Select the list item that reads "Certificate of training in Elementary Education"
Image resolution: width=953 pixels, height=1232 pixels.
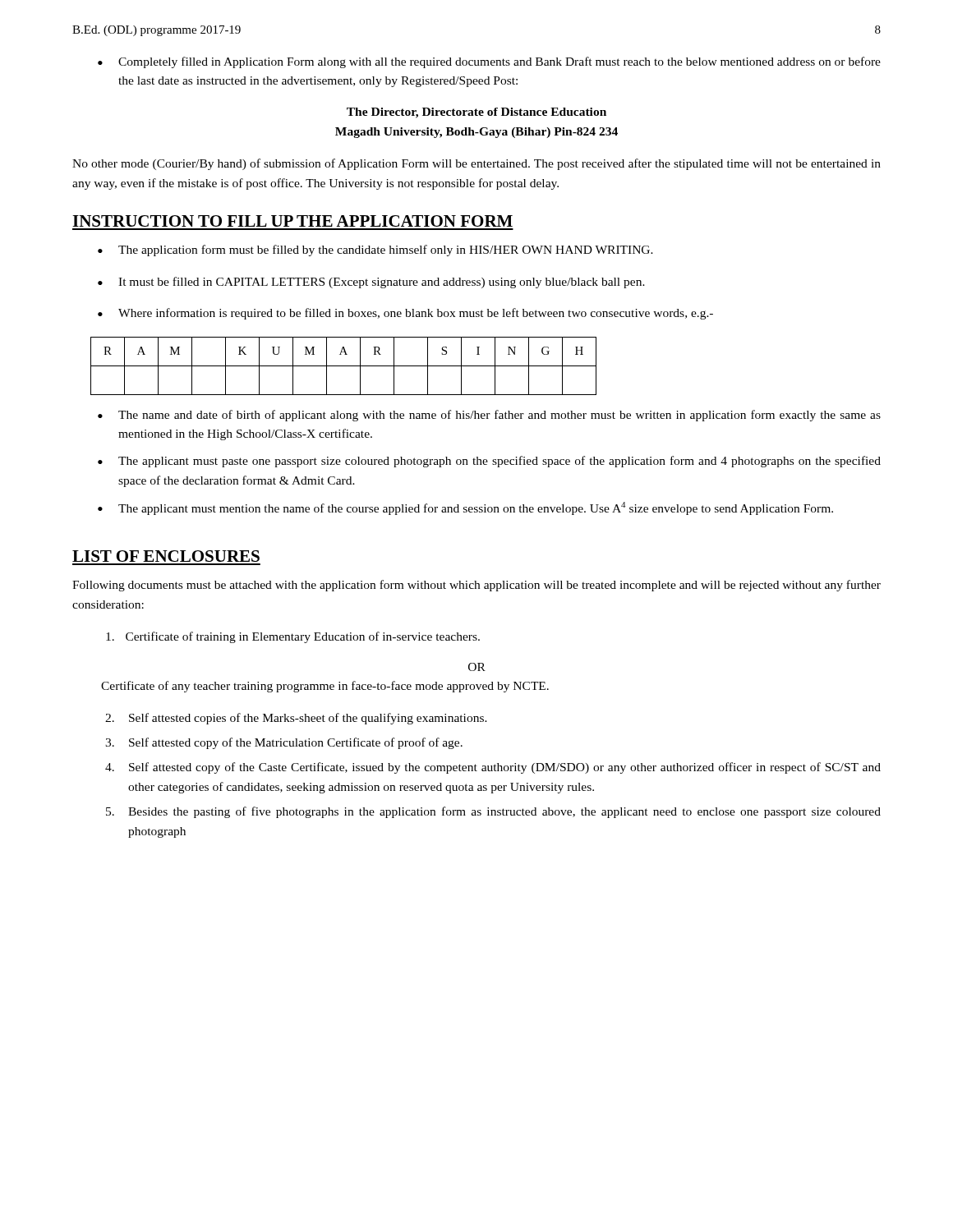coord(303,637)
